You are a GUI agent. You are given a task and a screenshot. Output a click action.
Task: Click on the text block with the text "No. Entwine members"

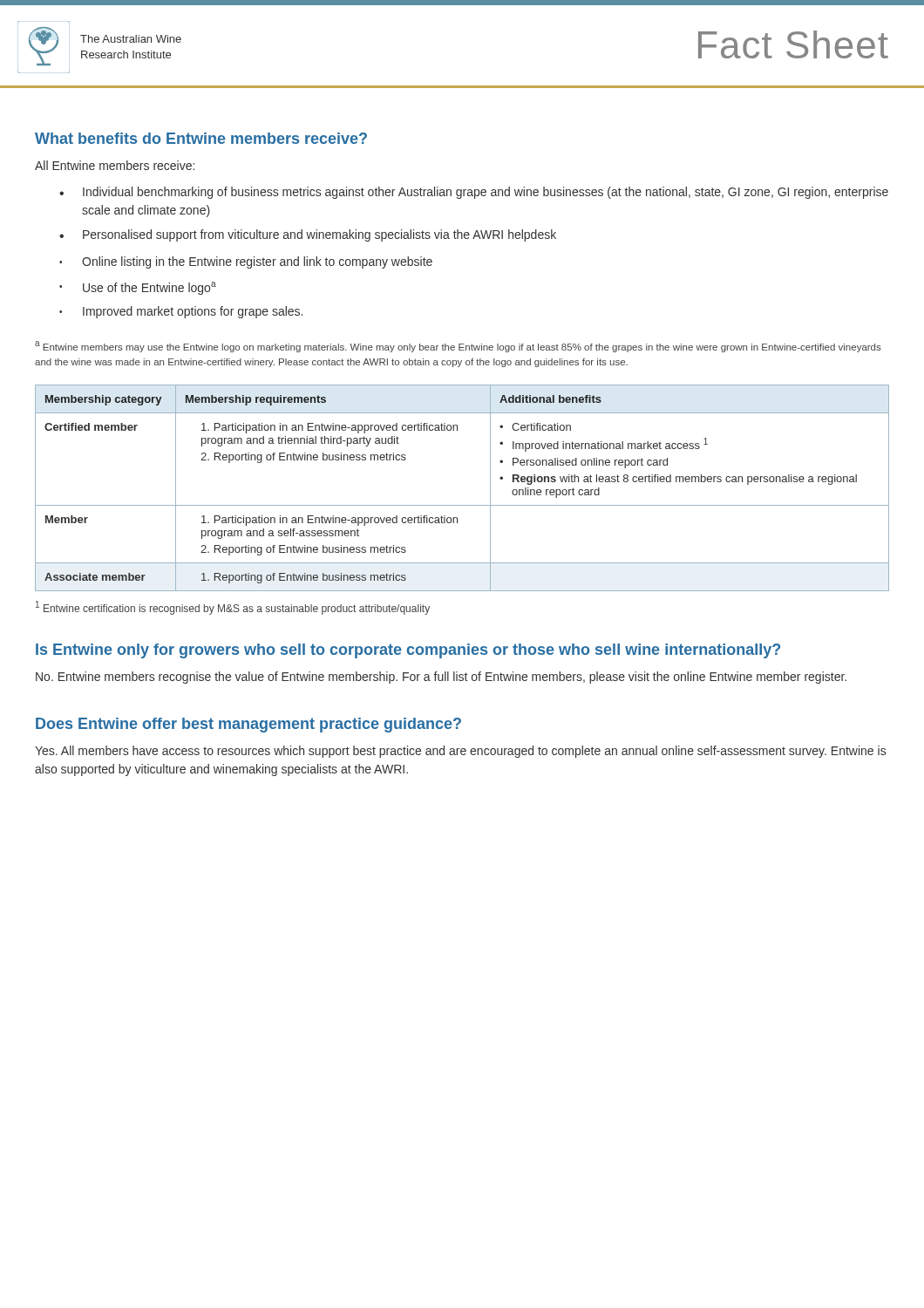coord(441,677)
